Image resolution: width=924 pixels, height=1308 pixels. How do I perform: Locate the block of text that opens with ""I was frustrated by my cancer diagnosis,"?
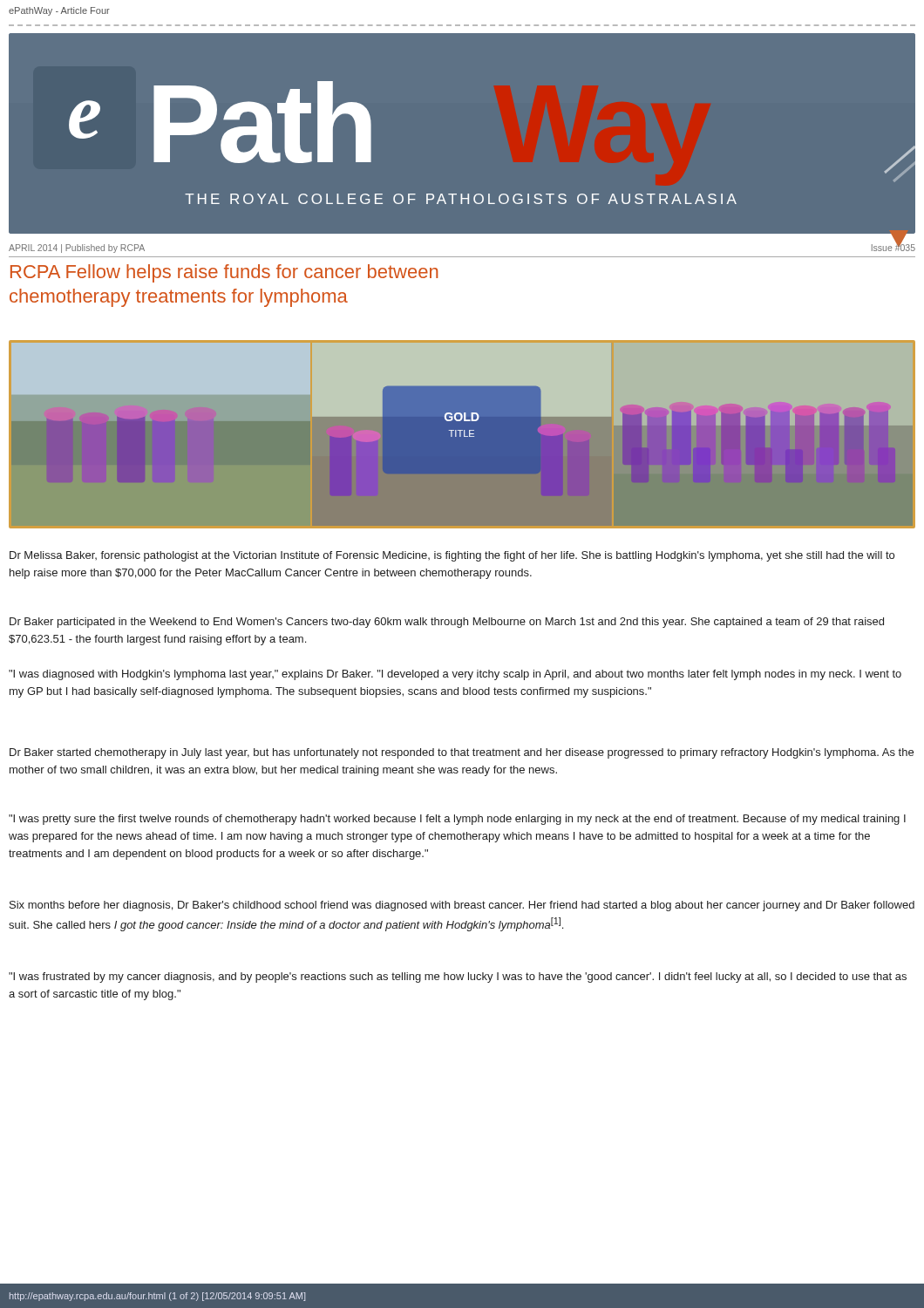(458, 985)
